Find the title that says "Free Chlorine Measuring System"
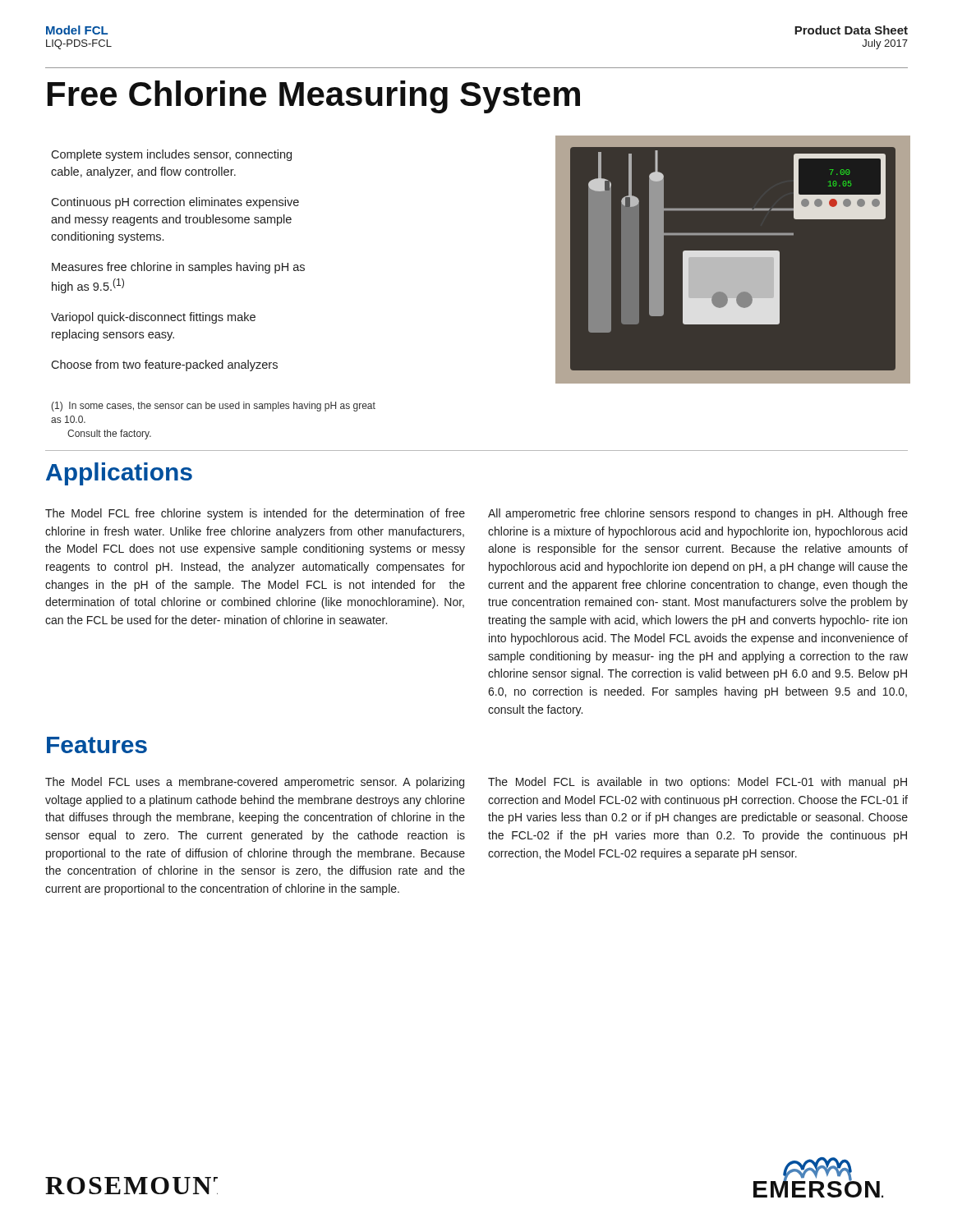The width and height of the screenshot is (953, 1232). (476, 94)
